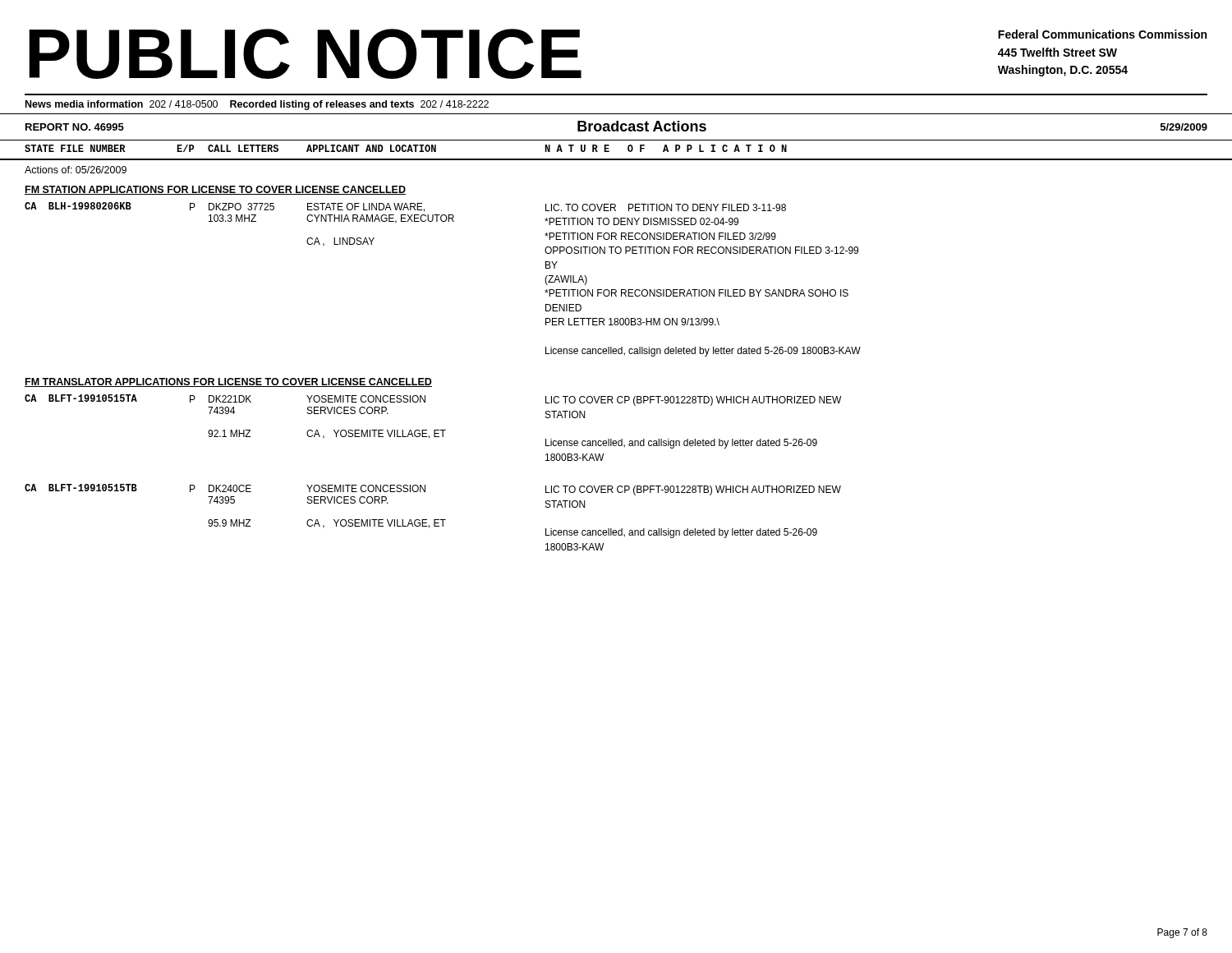This screenshot has width=1232, height=953.
Task: Where is the passage that starts "Federal Communications Commission445 Twelfth Street SWWashington, D.C."?
Action: [x=1103, y=52]
